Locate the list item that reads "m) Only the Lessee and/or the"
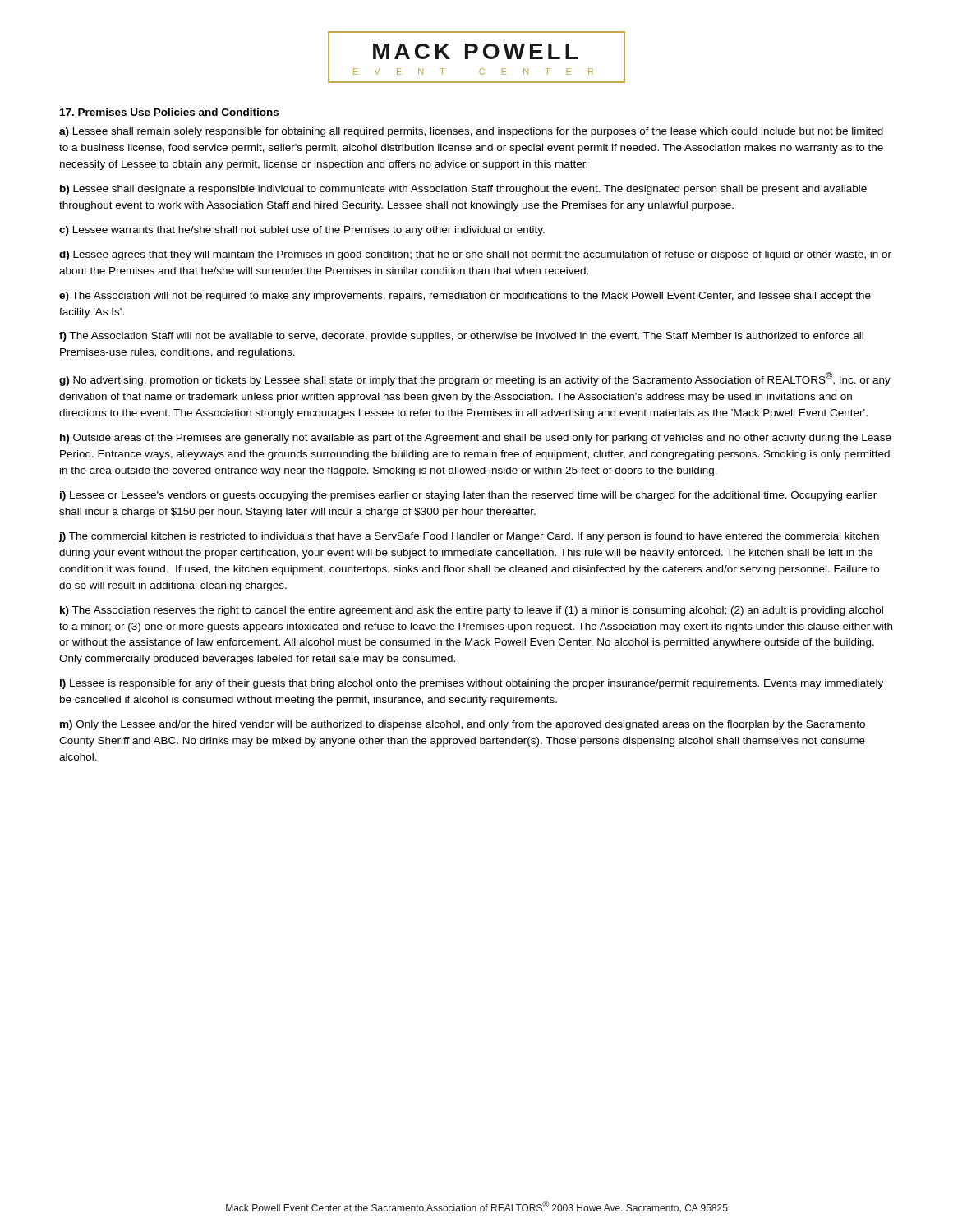This screenshot has width=953, height=1232. pos(462,741)
